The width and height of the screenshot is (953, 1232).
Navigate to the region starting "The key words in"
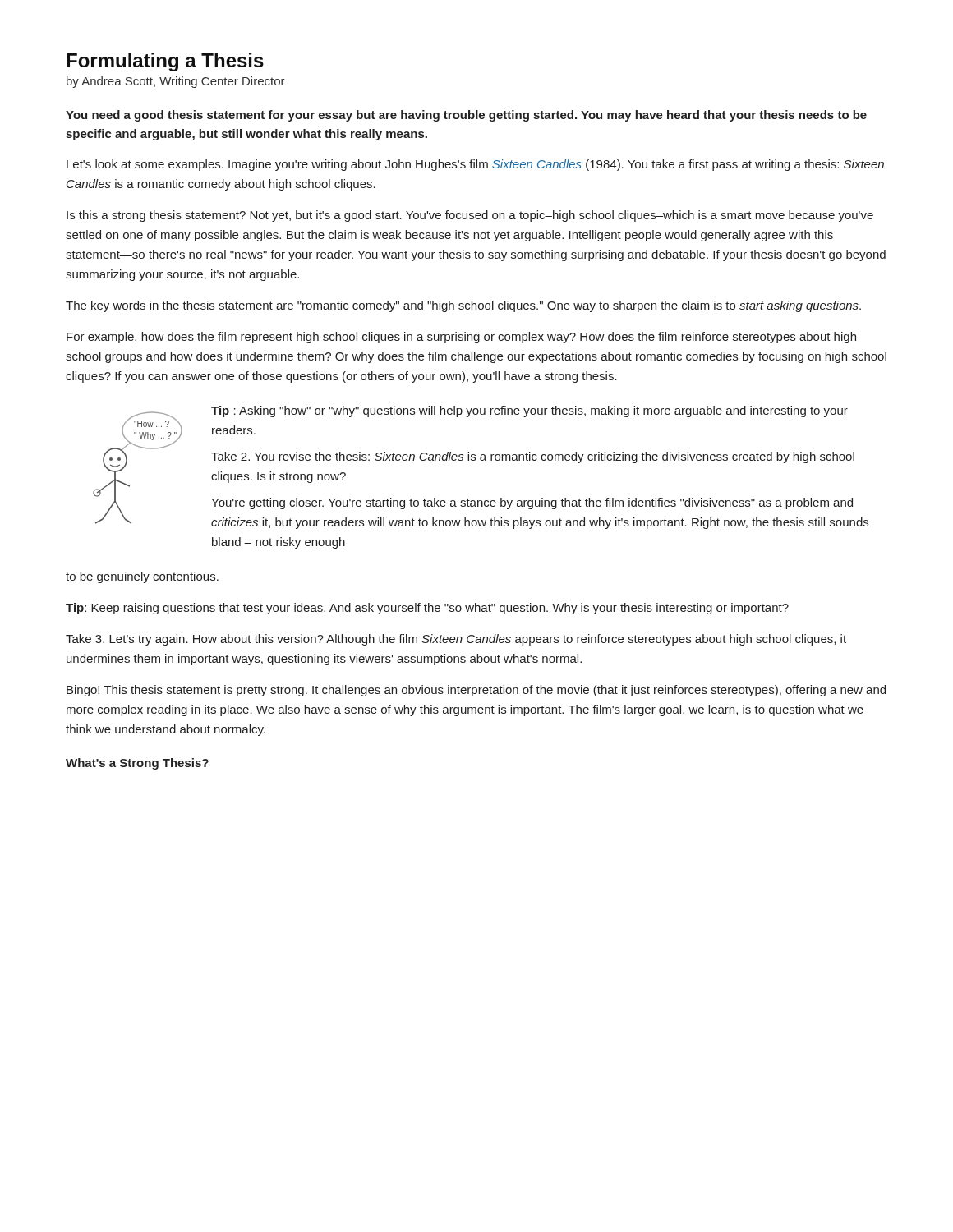point(464,305)
